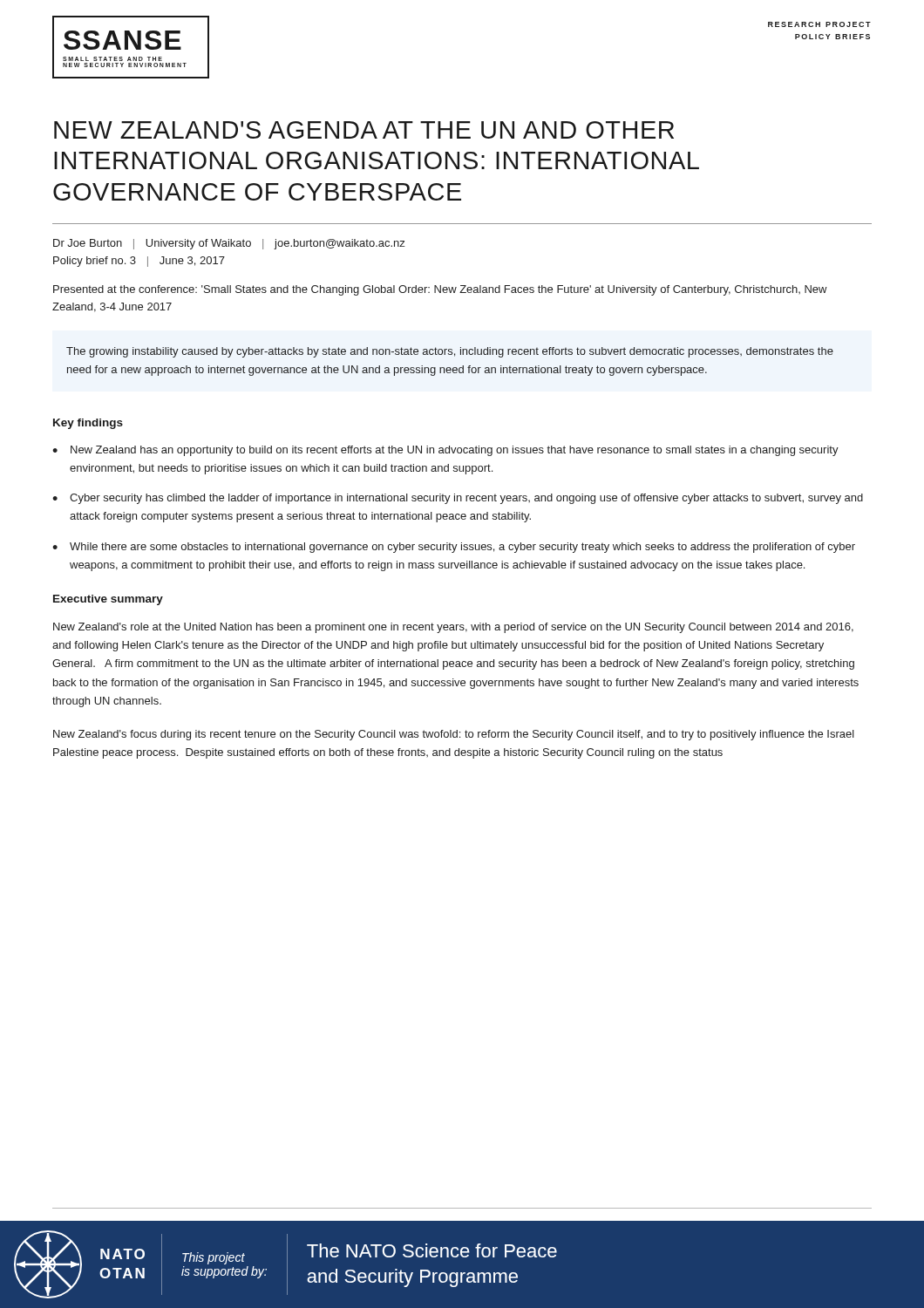Click on the text block with the text "The growing instability"
Viewport: 924px width, 1308px height.
click(450, 360)
